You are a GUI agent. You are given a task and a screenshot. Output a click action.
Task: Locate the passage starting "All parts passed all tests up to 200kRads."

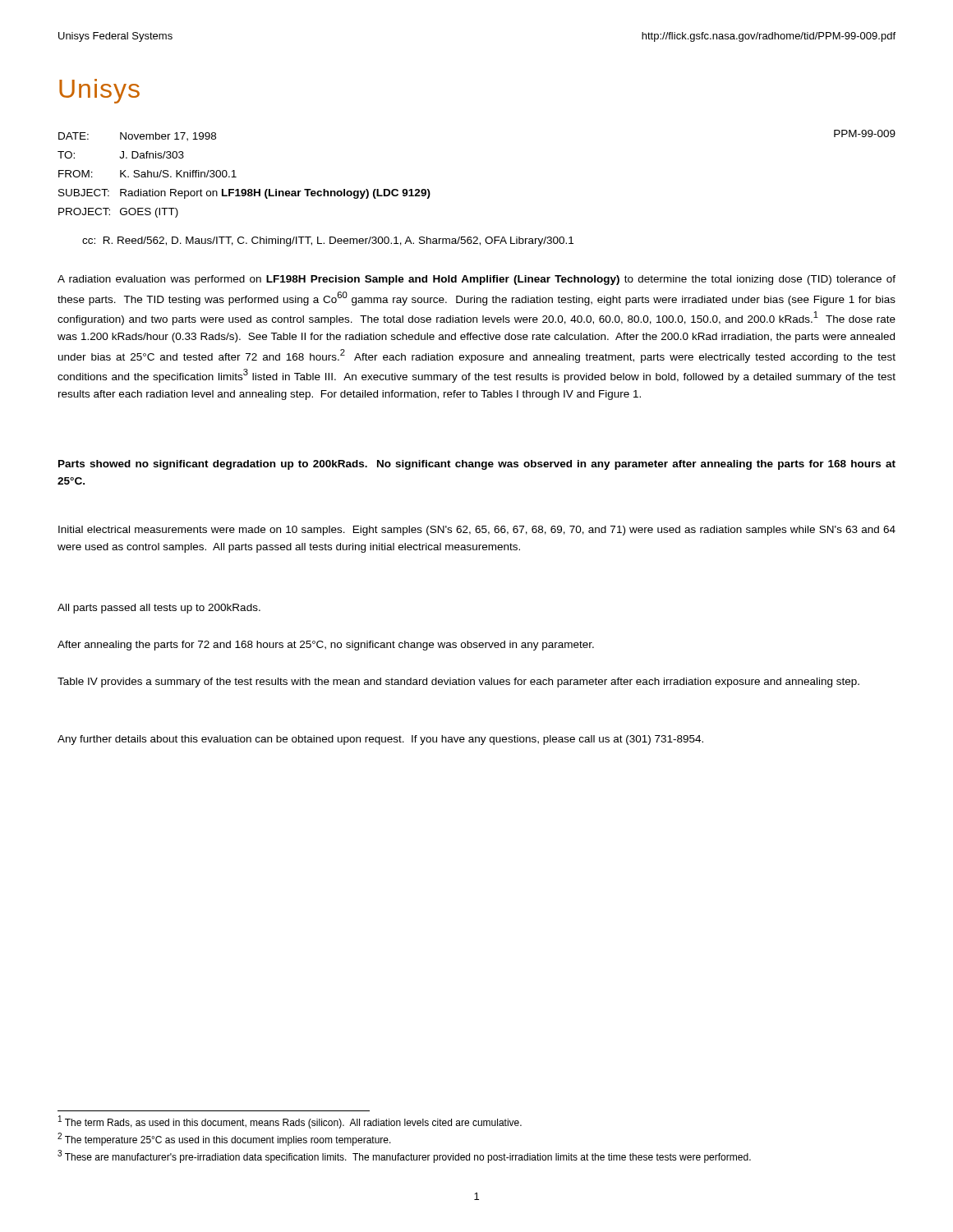coord(159,607)
